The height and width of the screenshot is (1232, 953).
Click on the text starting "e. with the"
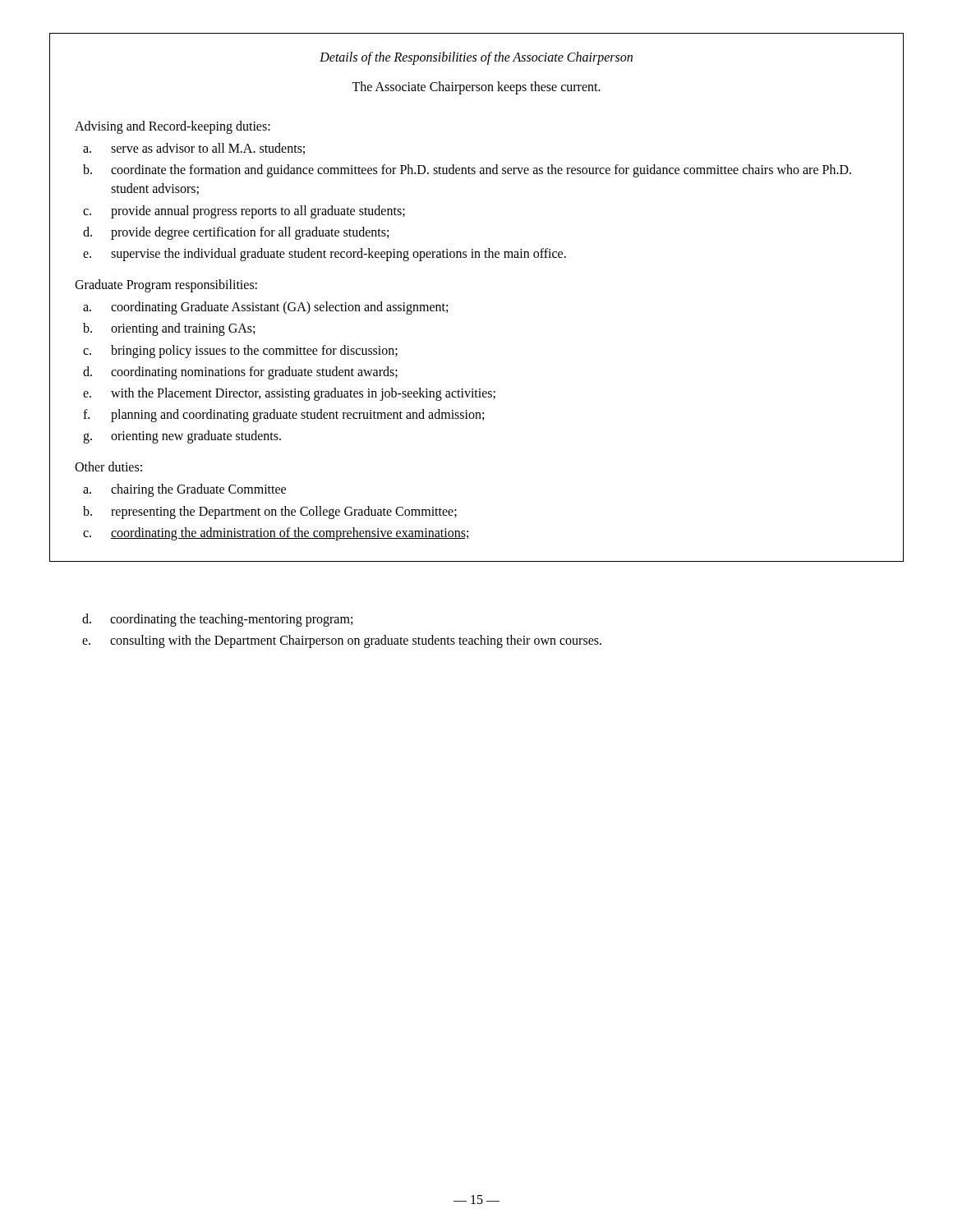pos(476,393)
